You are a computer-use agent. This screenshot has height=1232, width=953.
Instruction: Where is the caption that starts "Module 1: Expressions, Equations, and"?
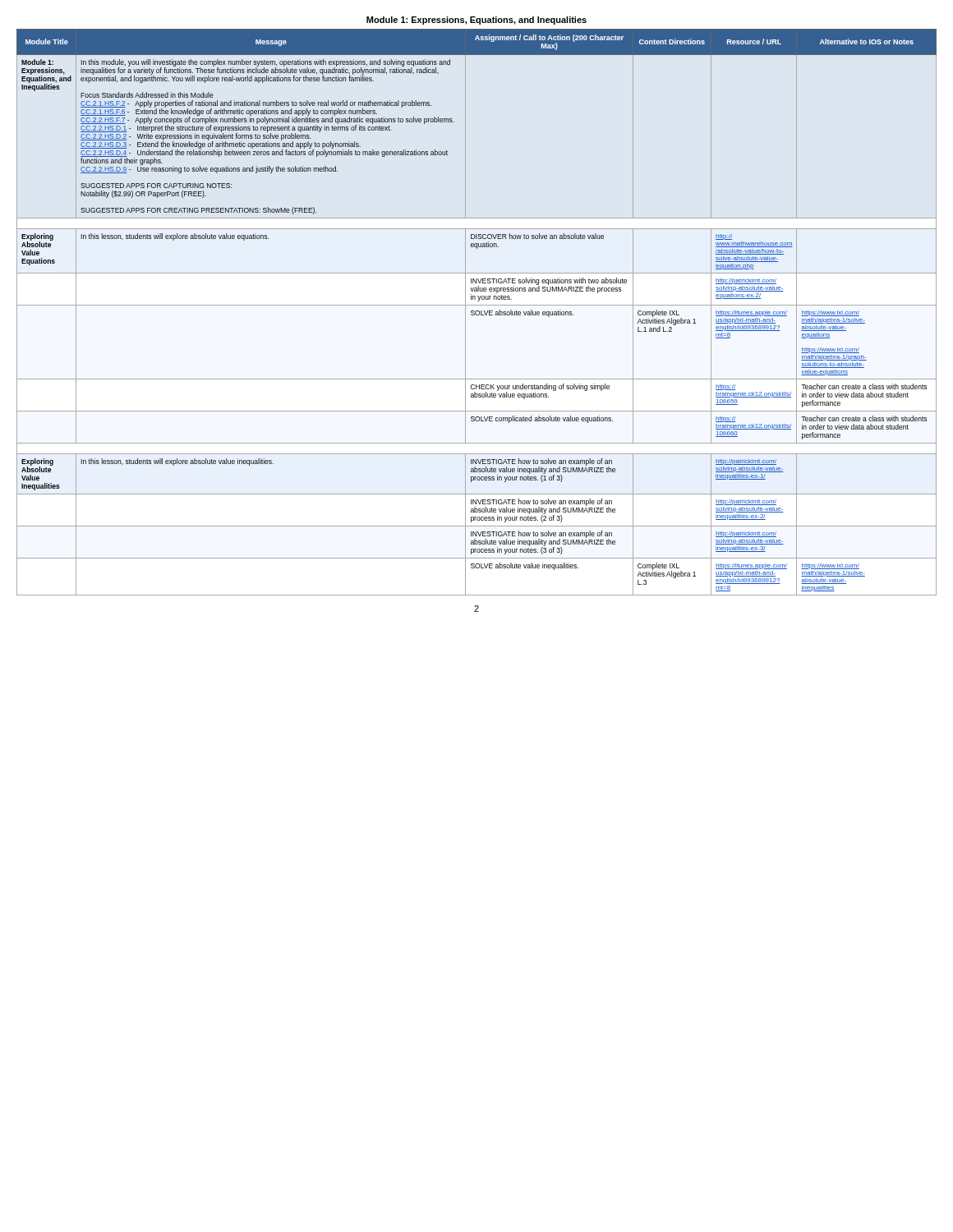pyautogui.click(x=476, y=20)
